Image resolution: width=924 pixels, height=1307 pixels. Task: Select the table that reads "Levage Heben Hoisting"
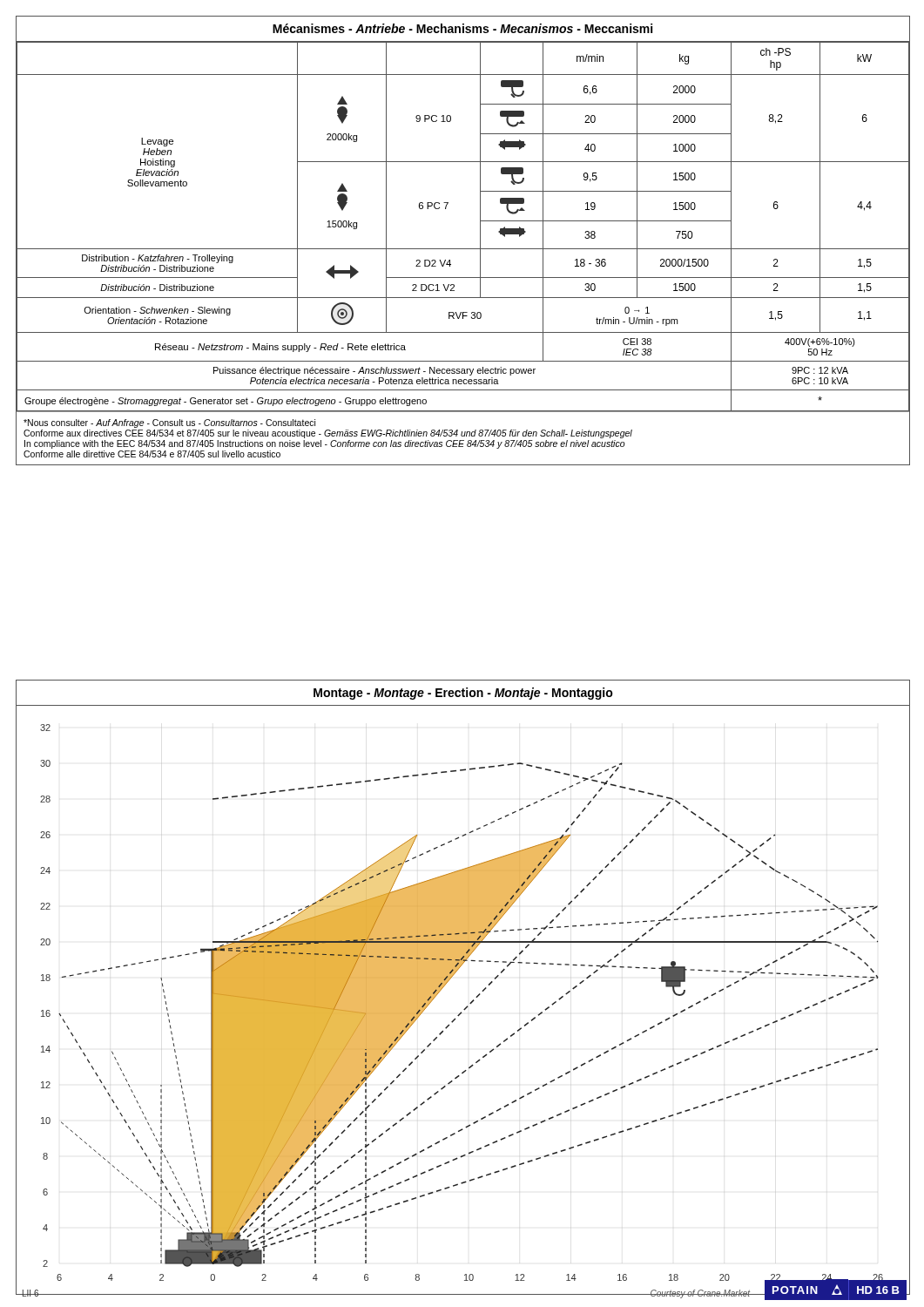[x=463, y=227]
